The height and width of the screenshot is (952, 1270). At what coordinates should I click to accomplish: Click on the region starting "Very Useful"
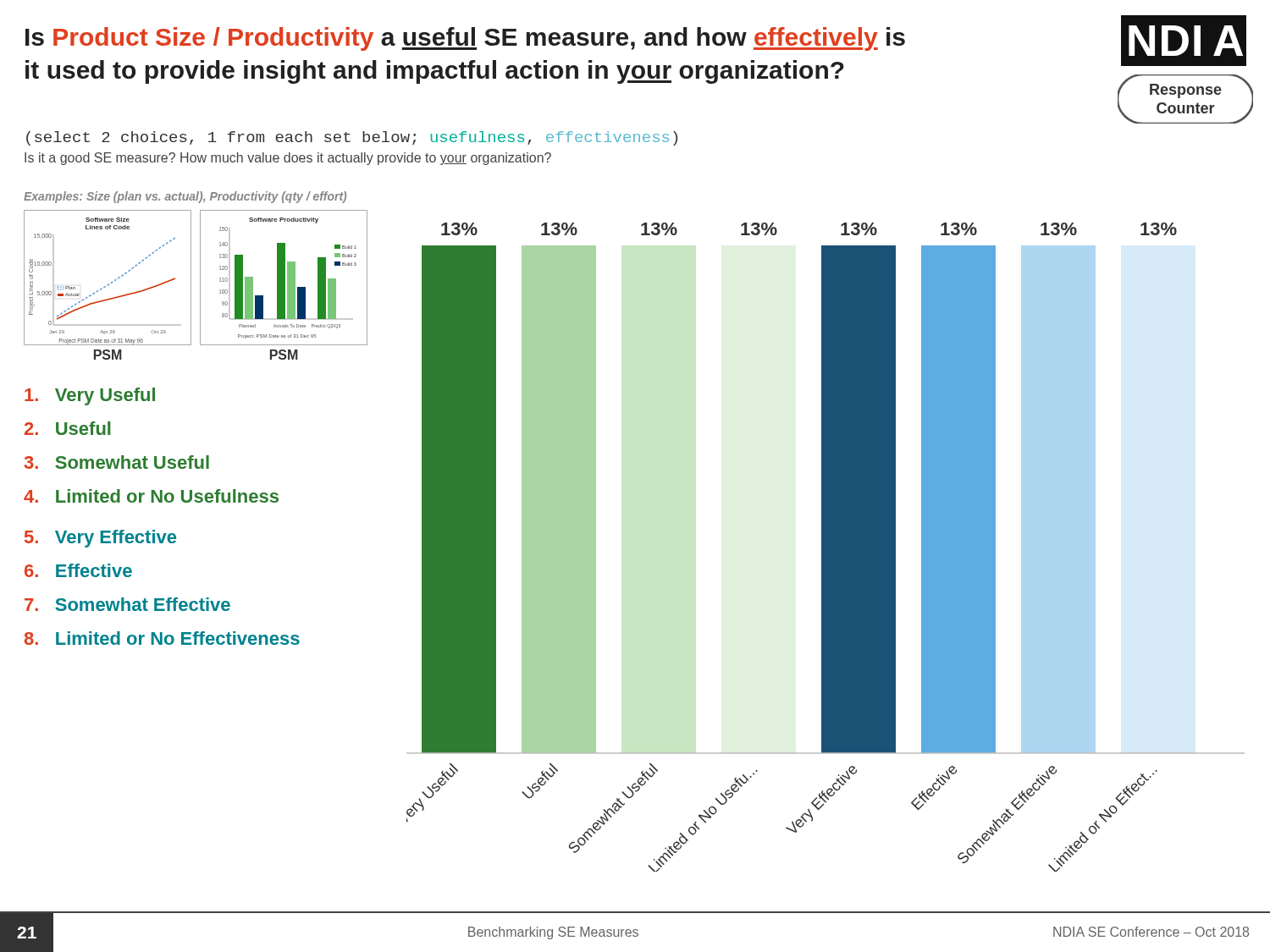(90, 395)
